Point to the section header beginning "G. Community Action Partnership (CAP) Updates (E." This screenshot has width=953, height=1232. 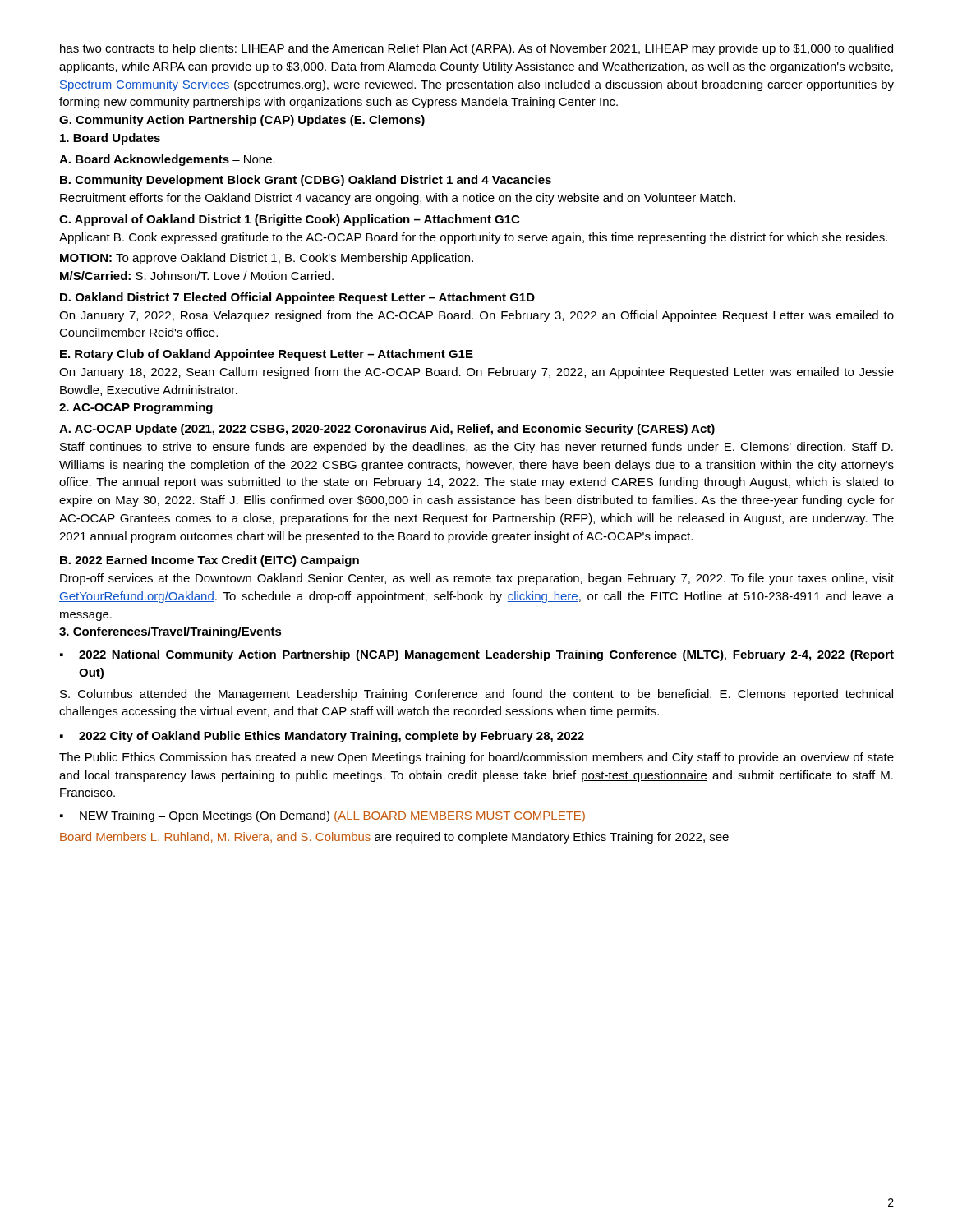pyautogui.click(x=242, y=120)
